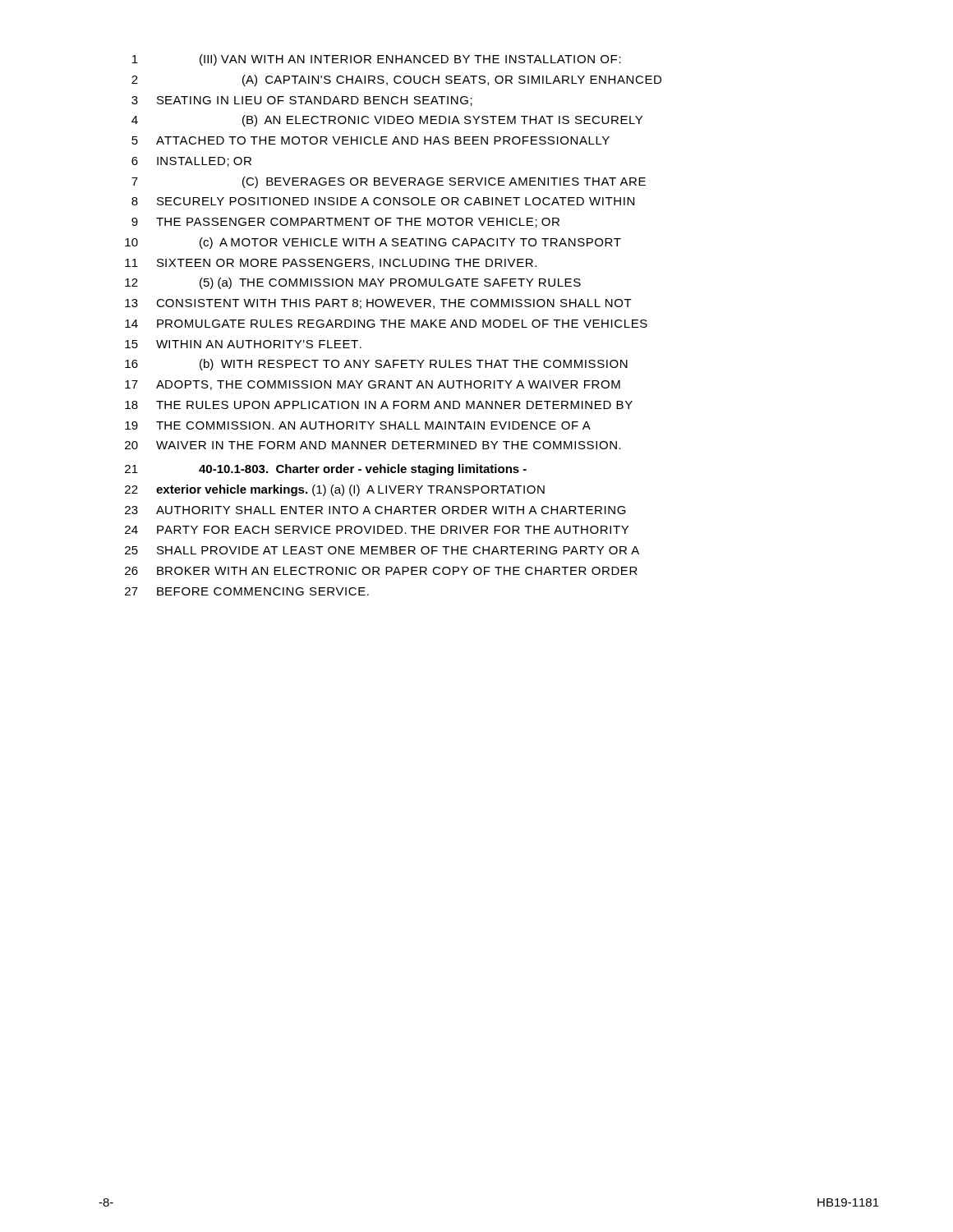Select the text starting "2 (A) CAPTAIN'S CHAIRS,"
The width and height of the screenshot is (953, 1232).
489,80
